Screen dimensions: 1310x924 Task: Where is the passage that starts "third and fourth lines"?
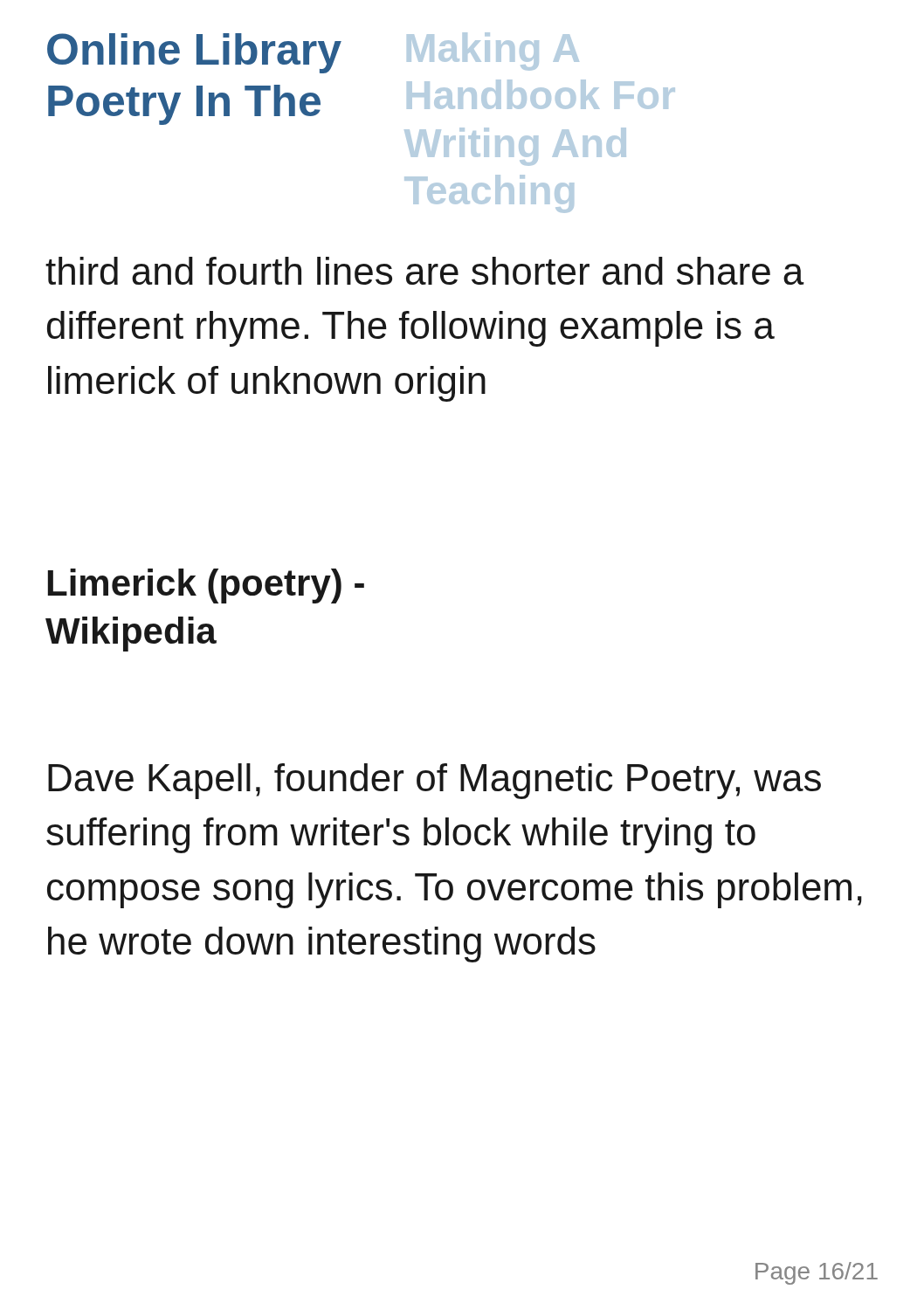pyautogui.click(x=462, y=326)
